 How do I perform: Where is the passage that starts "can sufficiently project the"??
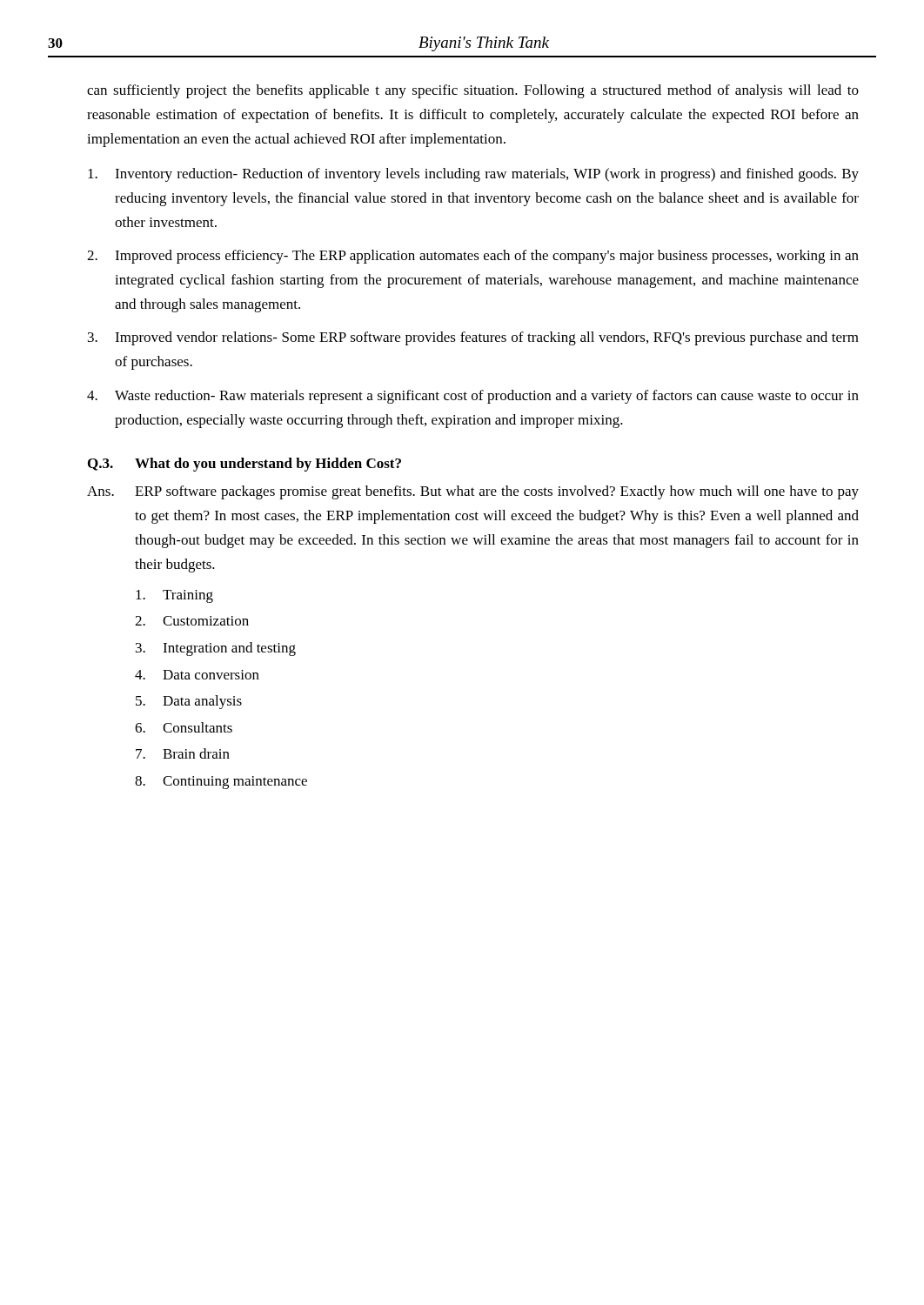click(x=473, y=114)
